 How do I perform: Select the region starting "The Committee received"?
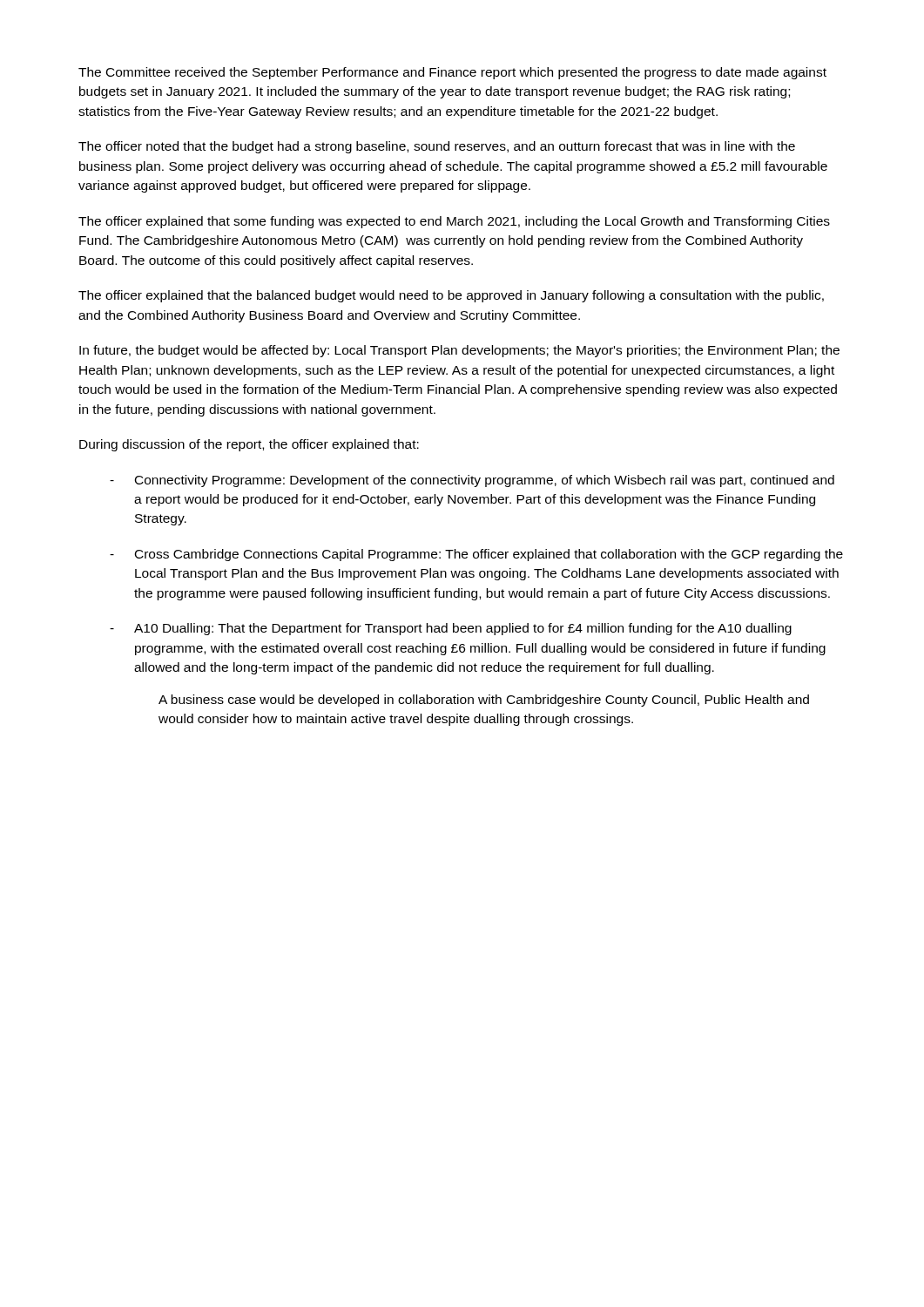pos(452,91)
